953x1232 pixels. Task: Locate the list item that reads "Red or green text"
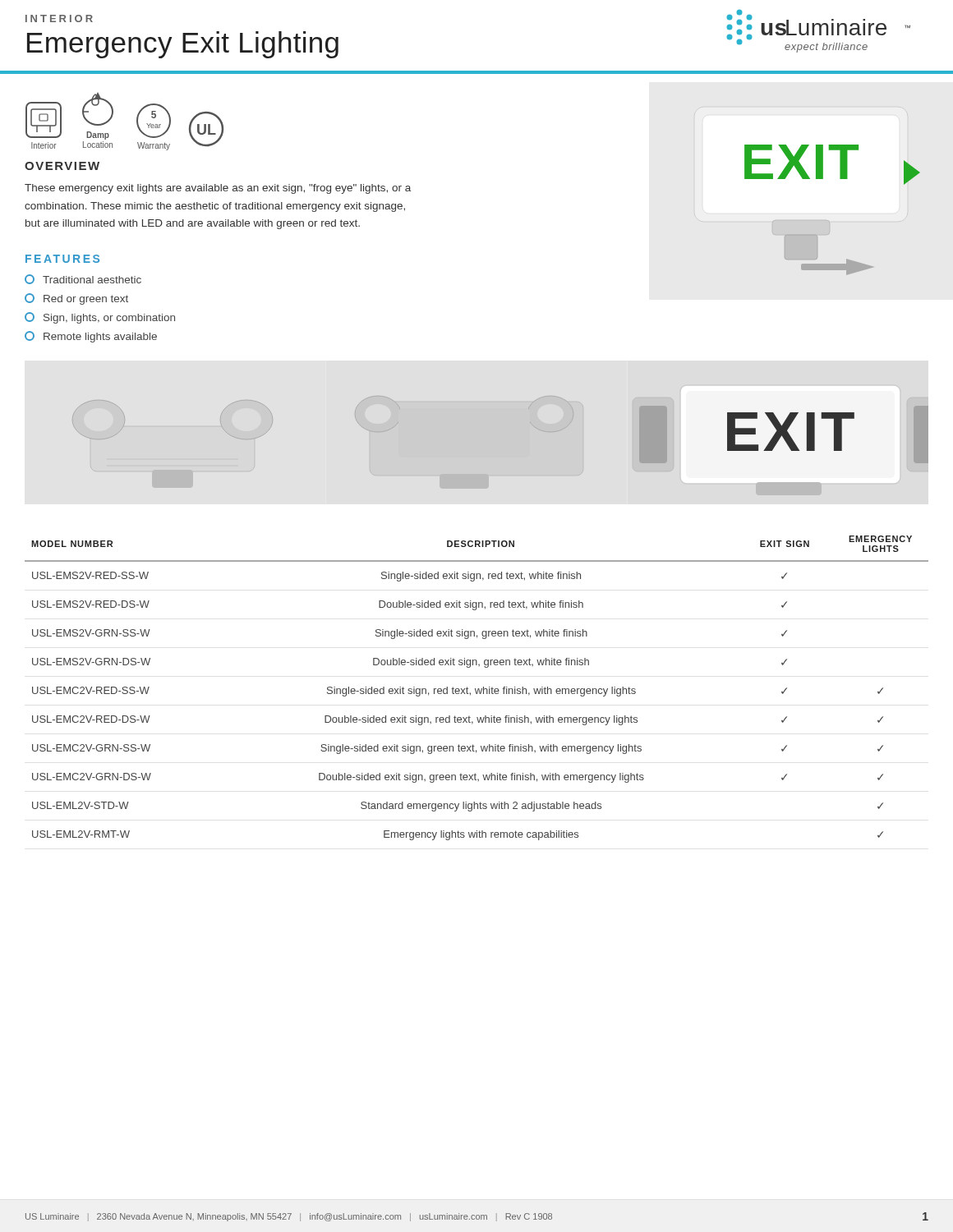click(77, 298)
